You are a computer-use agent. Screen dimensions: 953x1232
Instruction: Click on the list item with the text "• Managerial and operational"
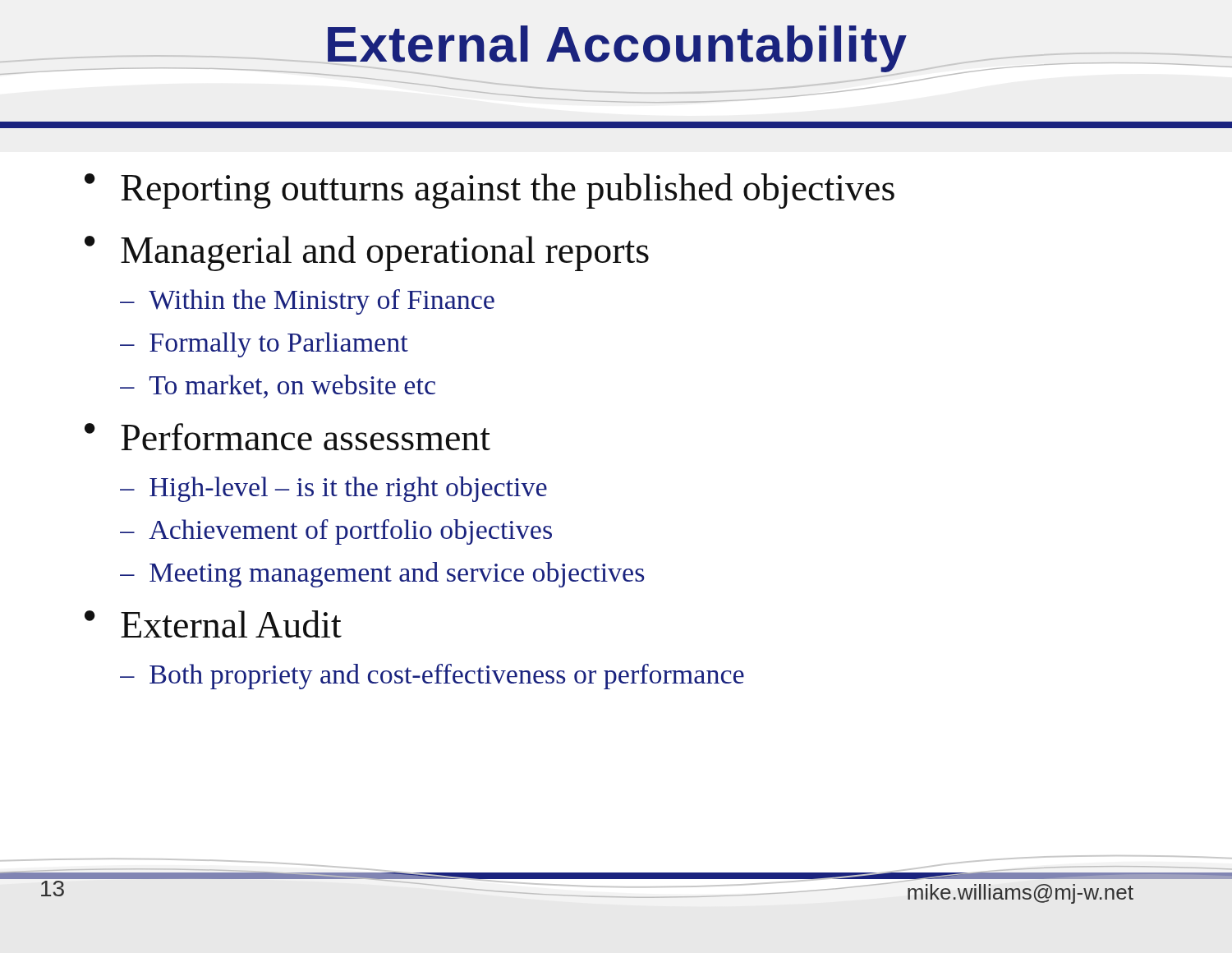[x=366, y=318]
